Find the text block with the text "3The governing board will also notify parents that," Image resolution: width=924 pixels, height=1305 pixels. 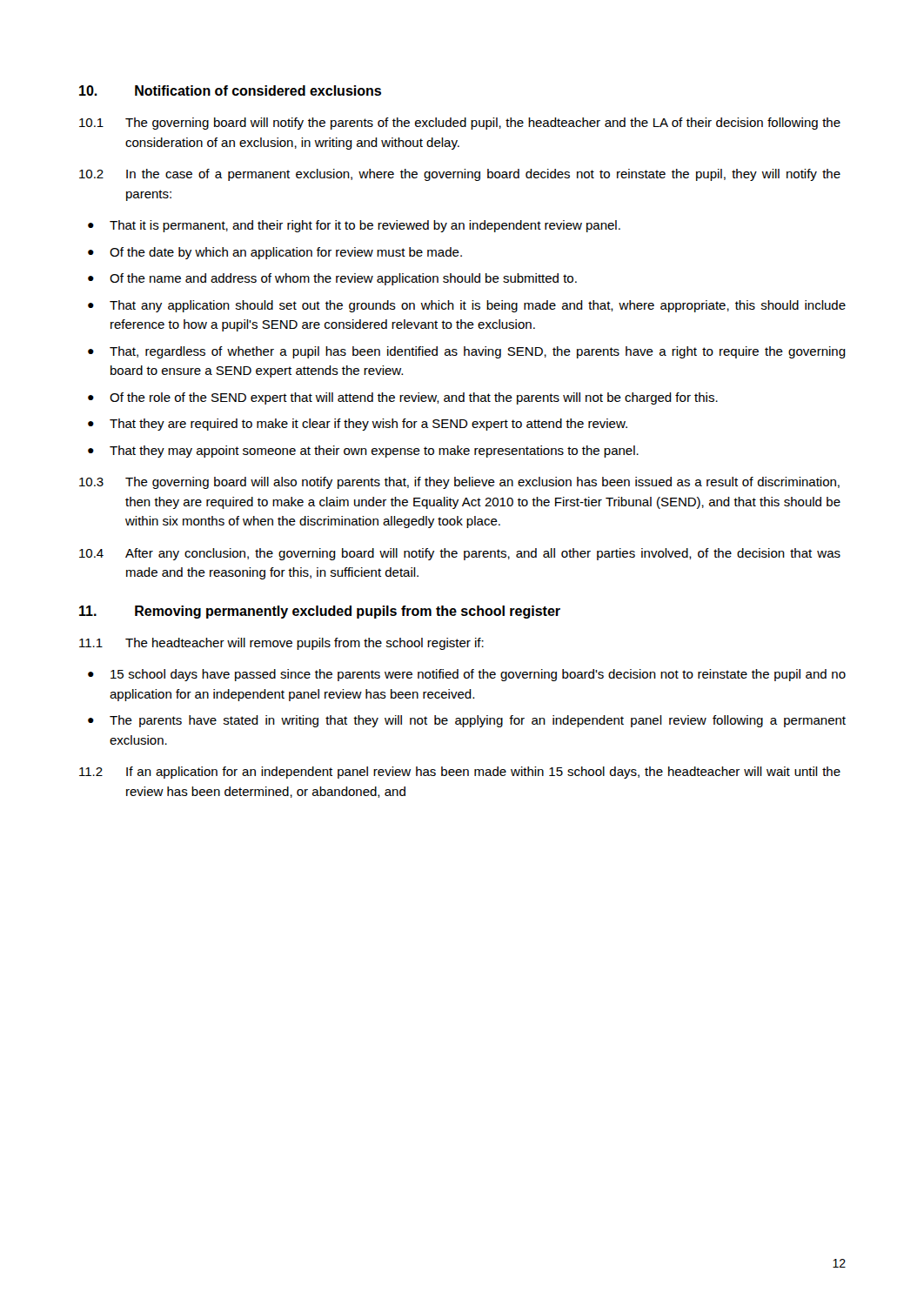[x=459, y=502]
